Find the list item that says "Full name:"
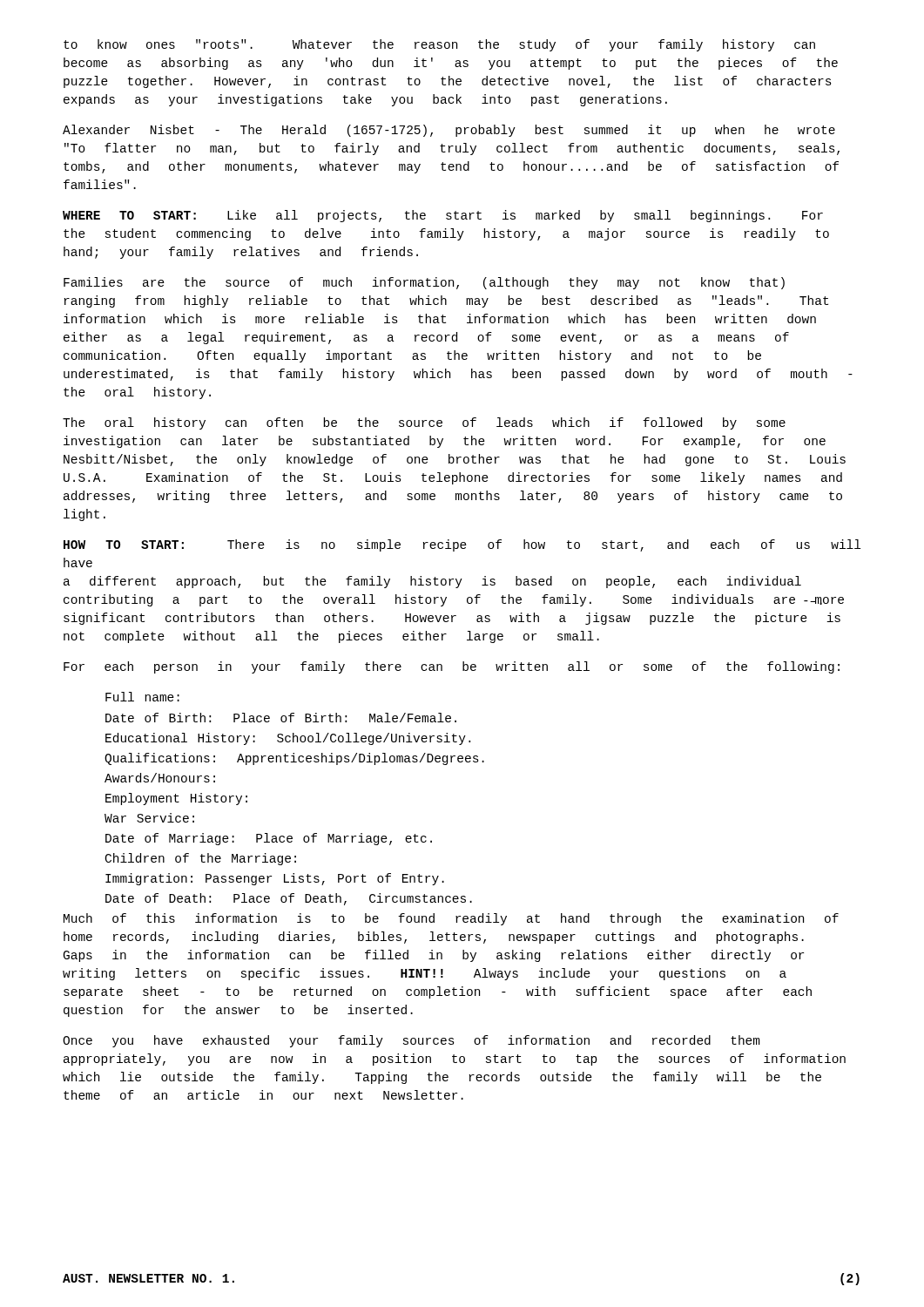The width and height of the screenshot is (924, 1307). [143, 698]
